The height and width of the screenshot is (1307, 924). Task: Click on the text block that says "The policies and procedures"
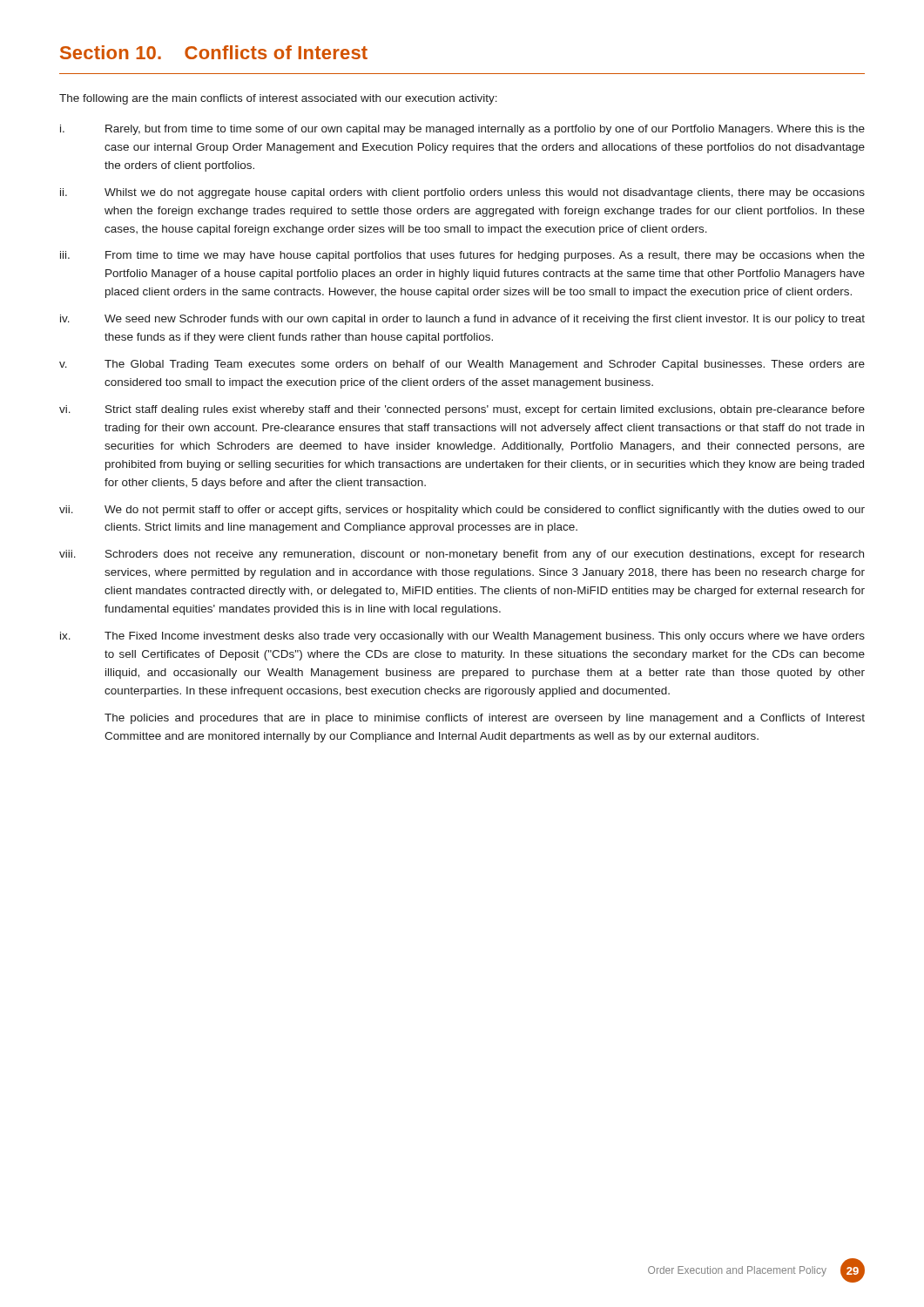pyautogui.click(x=485, y=726)
